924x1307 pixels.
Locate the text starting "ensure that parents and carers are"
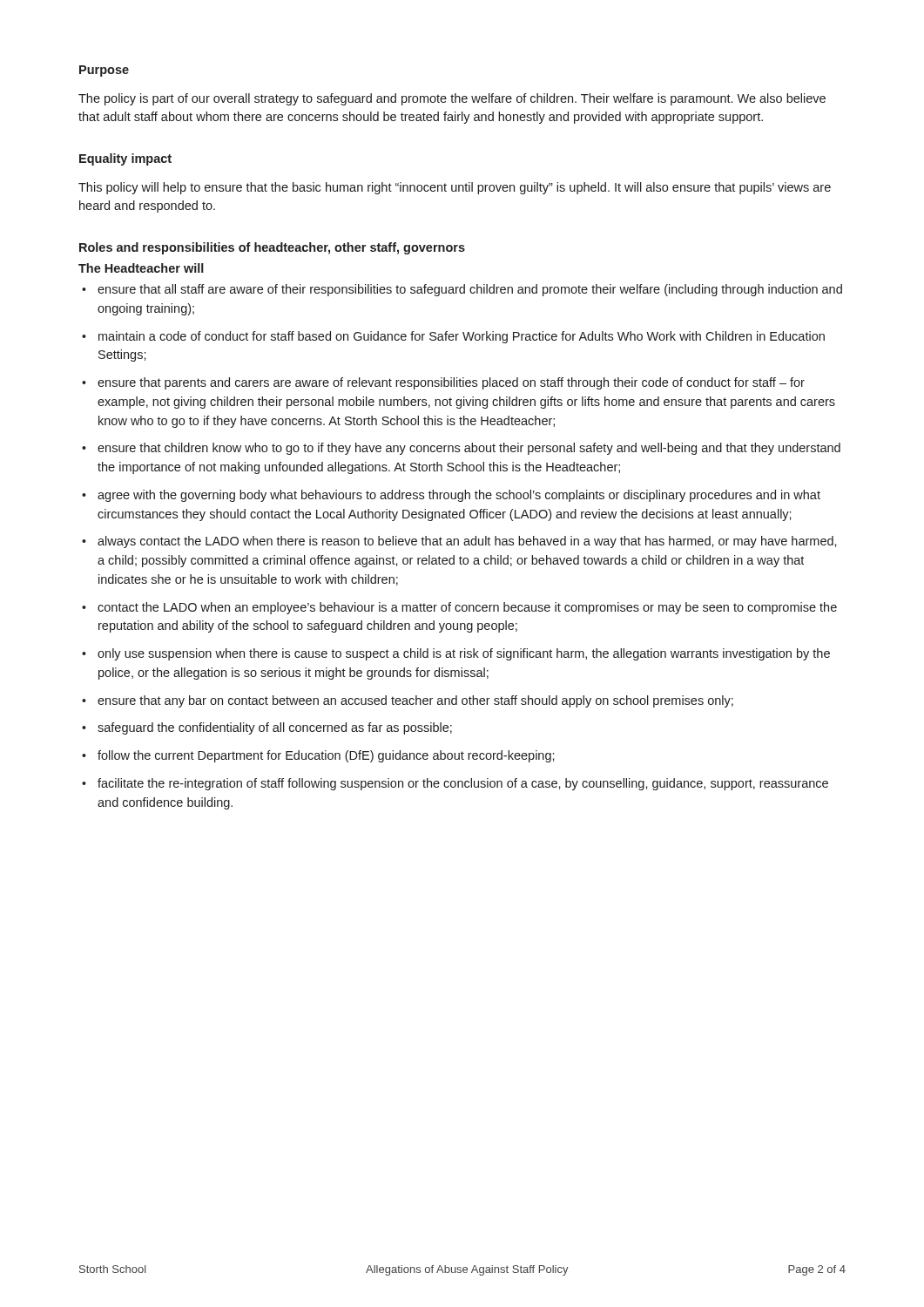[x=466, y=401]
